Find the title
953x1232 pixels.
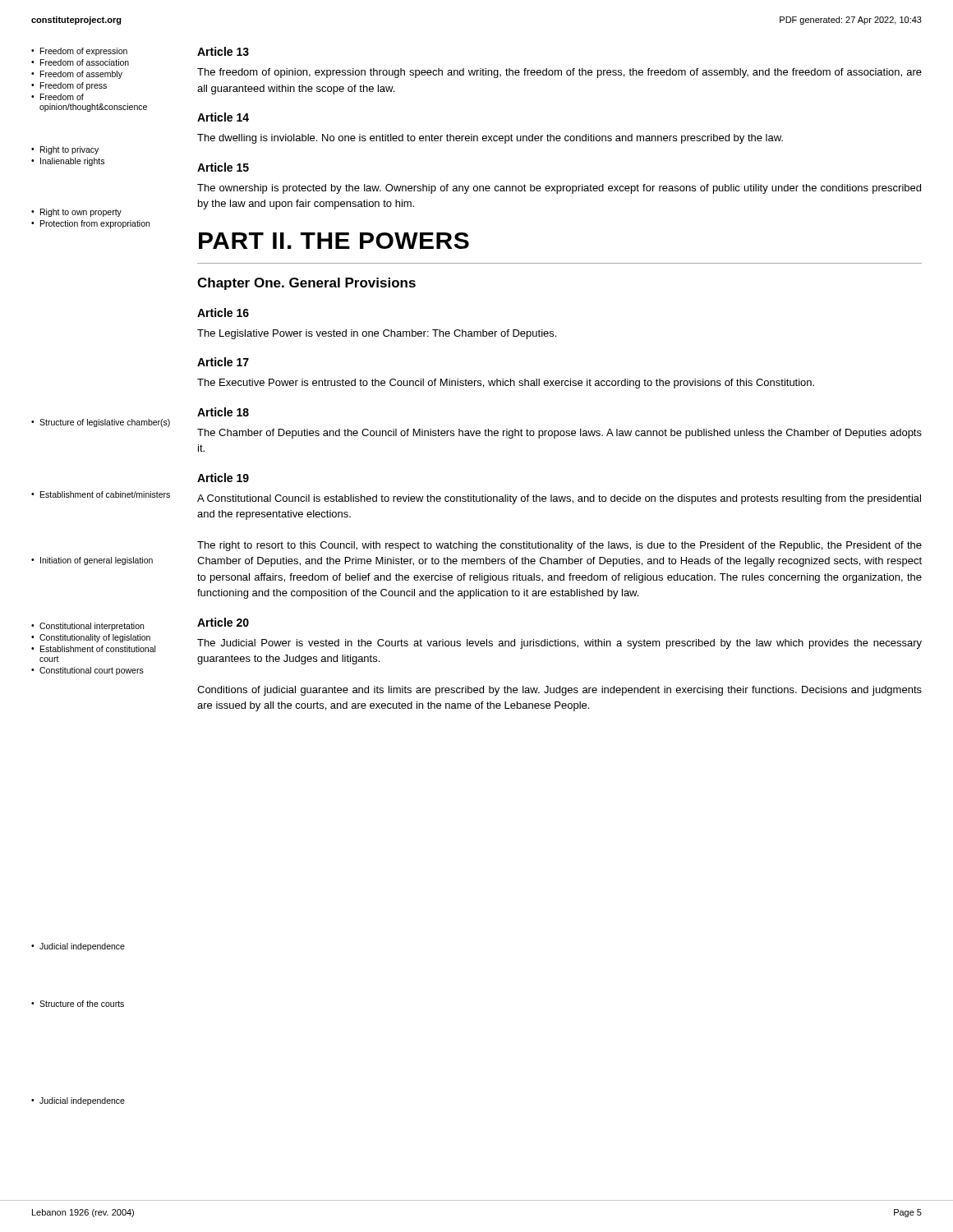[x=334, y=240]
